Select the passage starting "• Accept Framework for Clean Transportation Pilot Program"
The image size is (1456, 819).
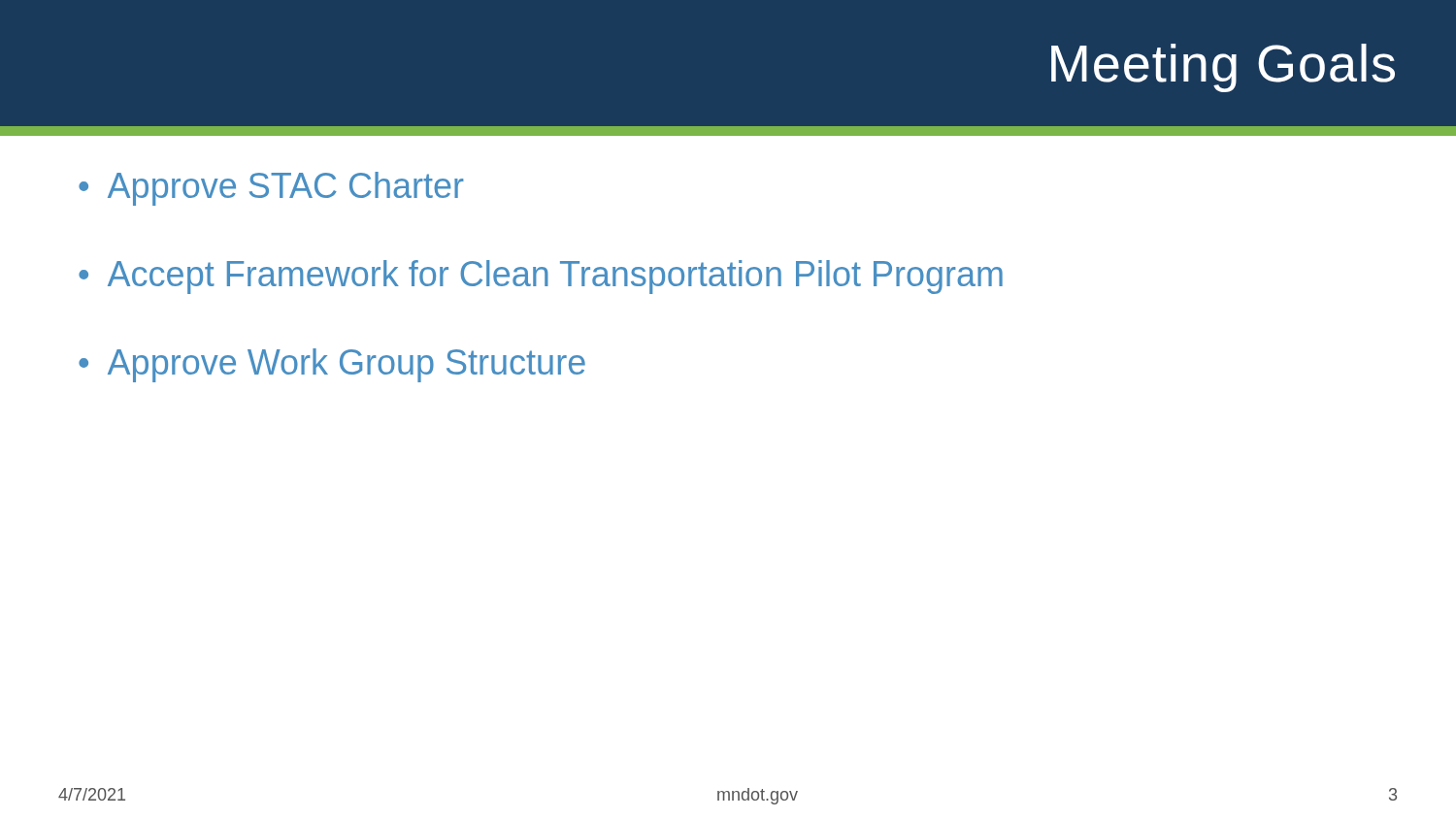[541, 274]
